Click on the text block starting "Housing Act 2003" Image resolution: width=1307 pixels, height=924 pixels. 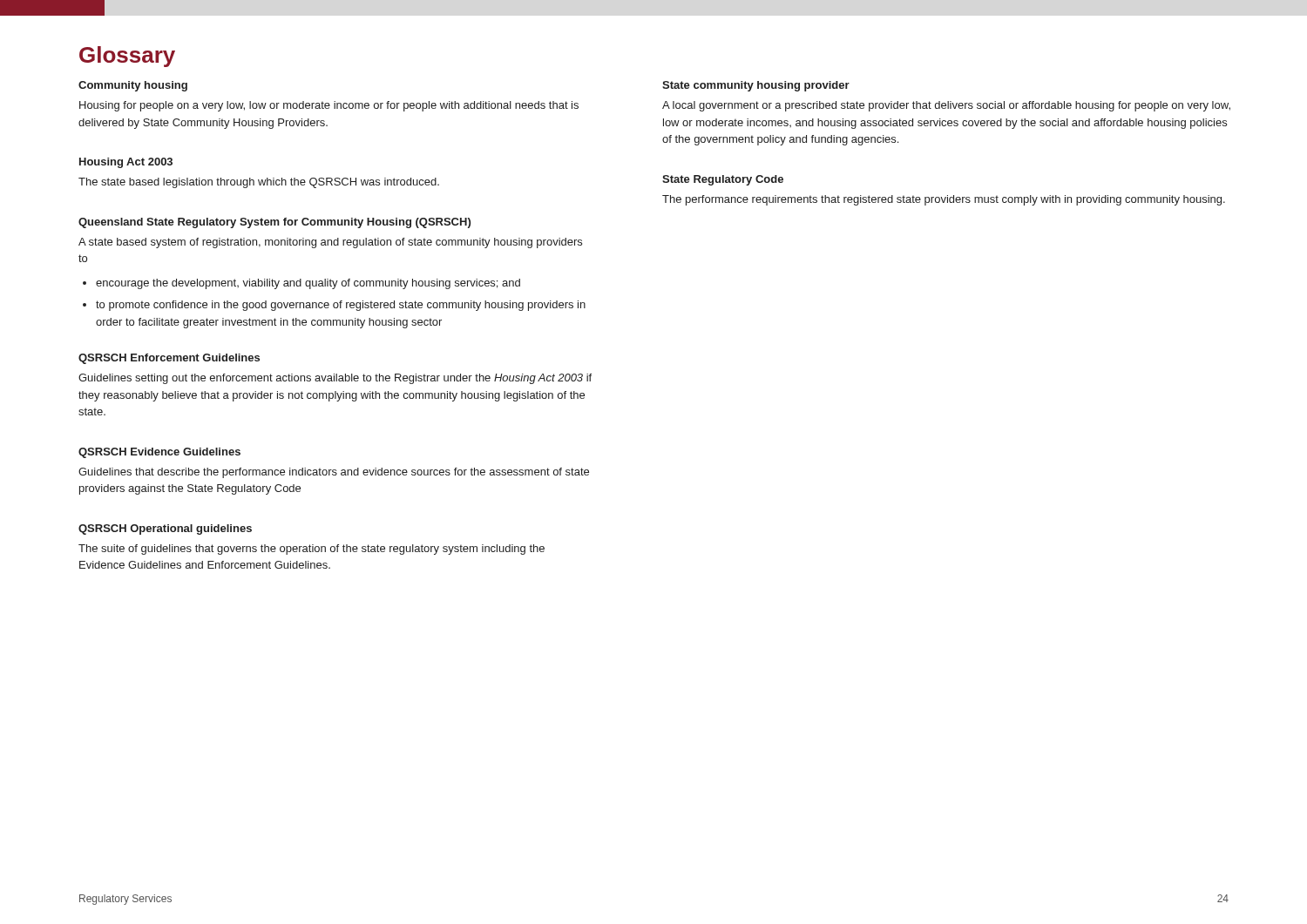[x=126, y=162]
